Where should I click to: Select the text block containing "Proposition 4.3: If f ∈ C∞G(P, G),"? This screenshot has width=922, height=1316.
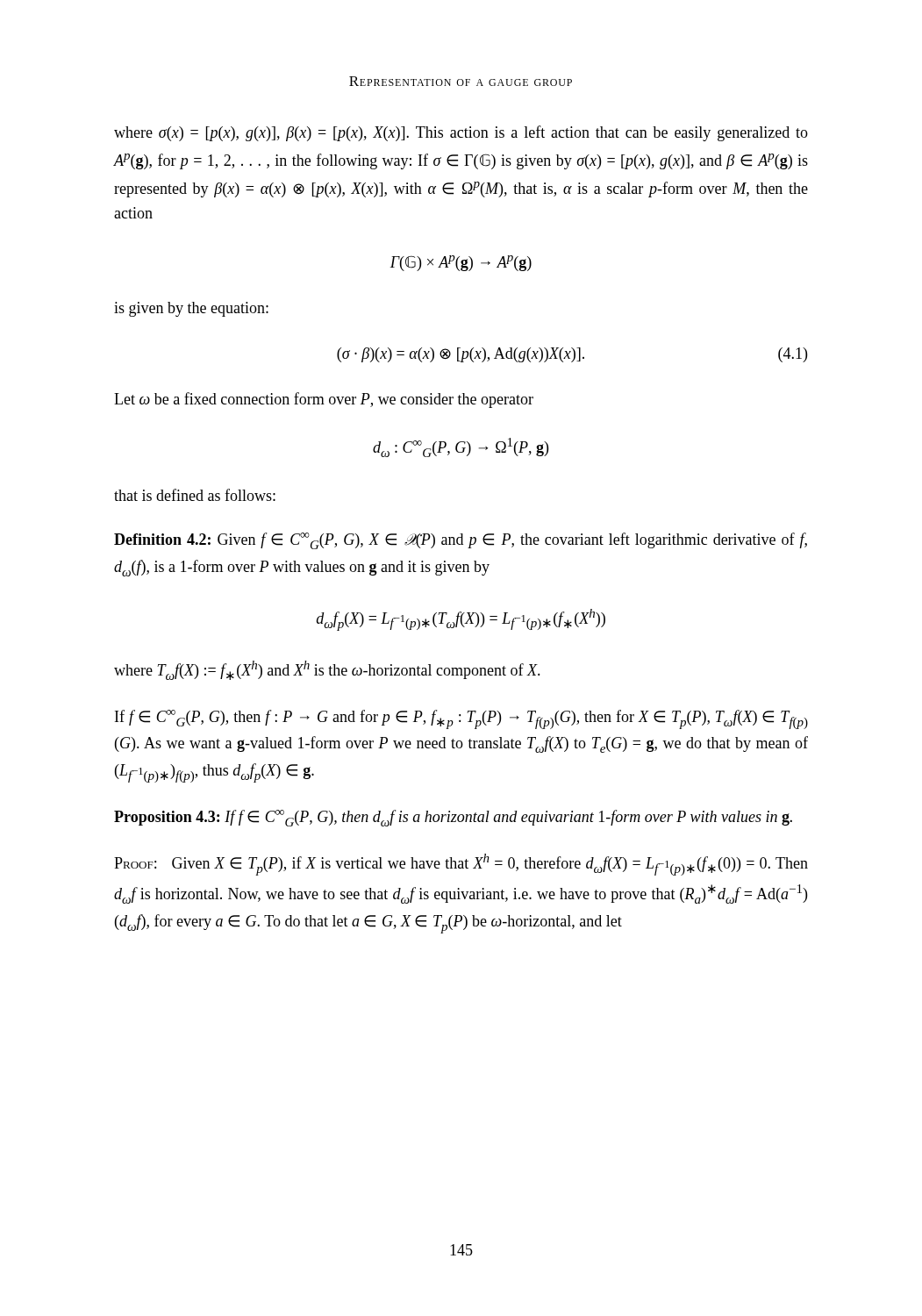(x=454, y=817)
